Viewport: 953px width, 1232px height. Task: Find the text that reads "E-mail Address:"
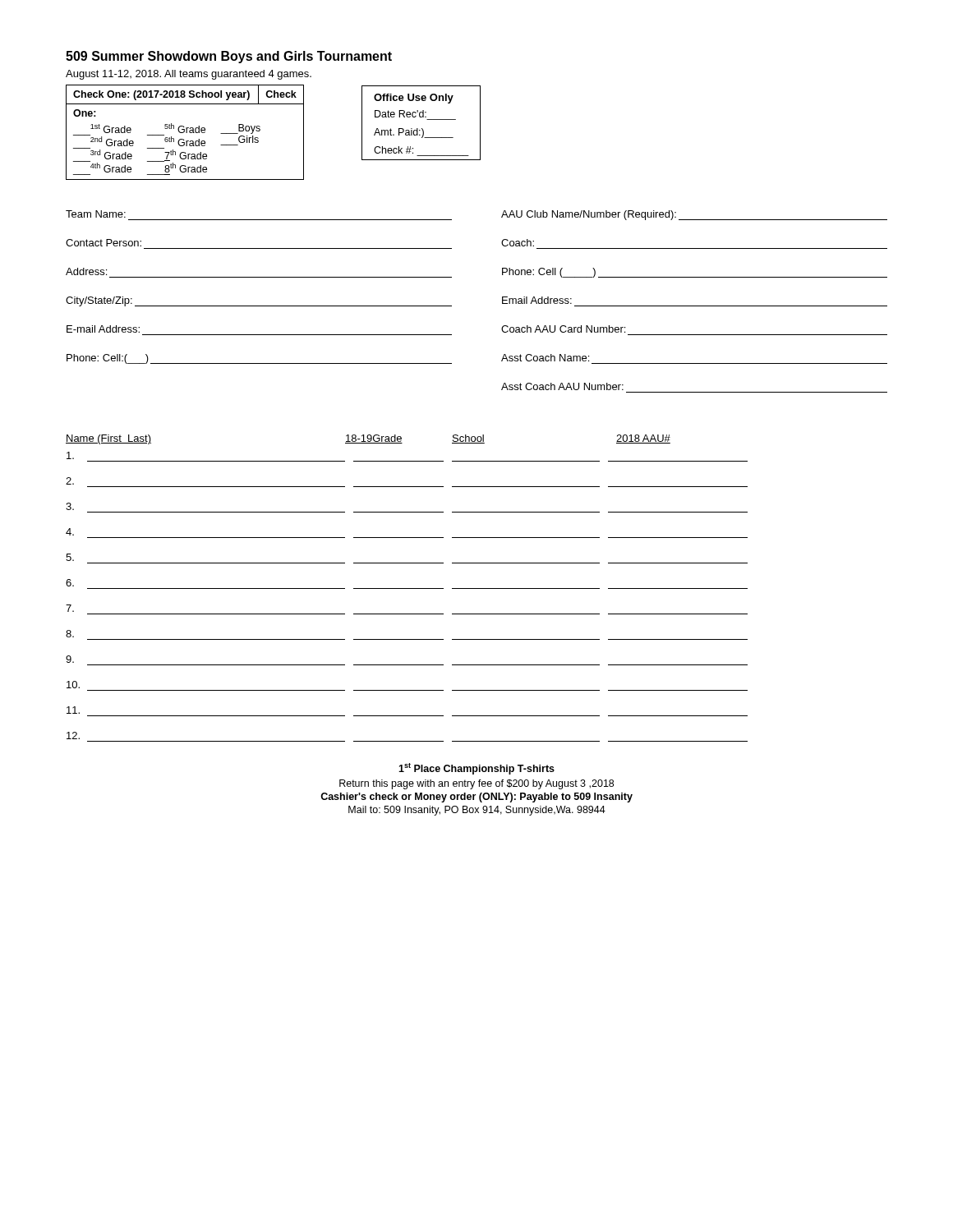(259, 328)
